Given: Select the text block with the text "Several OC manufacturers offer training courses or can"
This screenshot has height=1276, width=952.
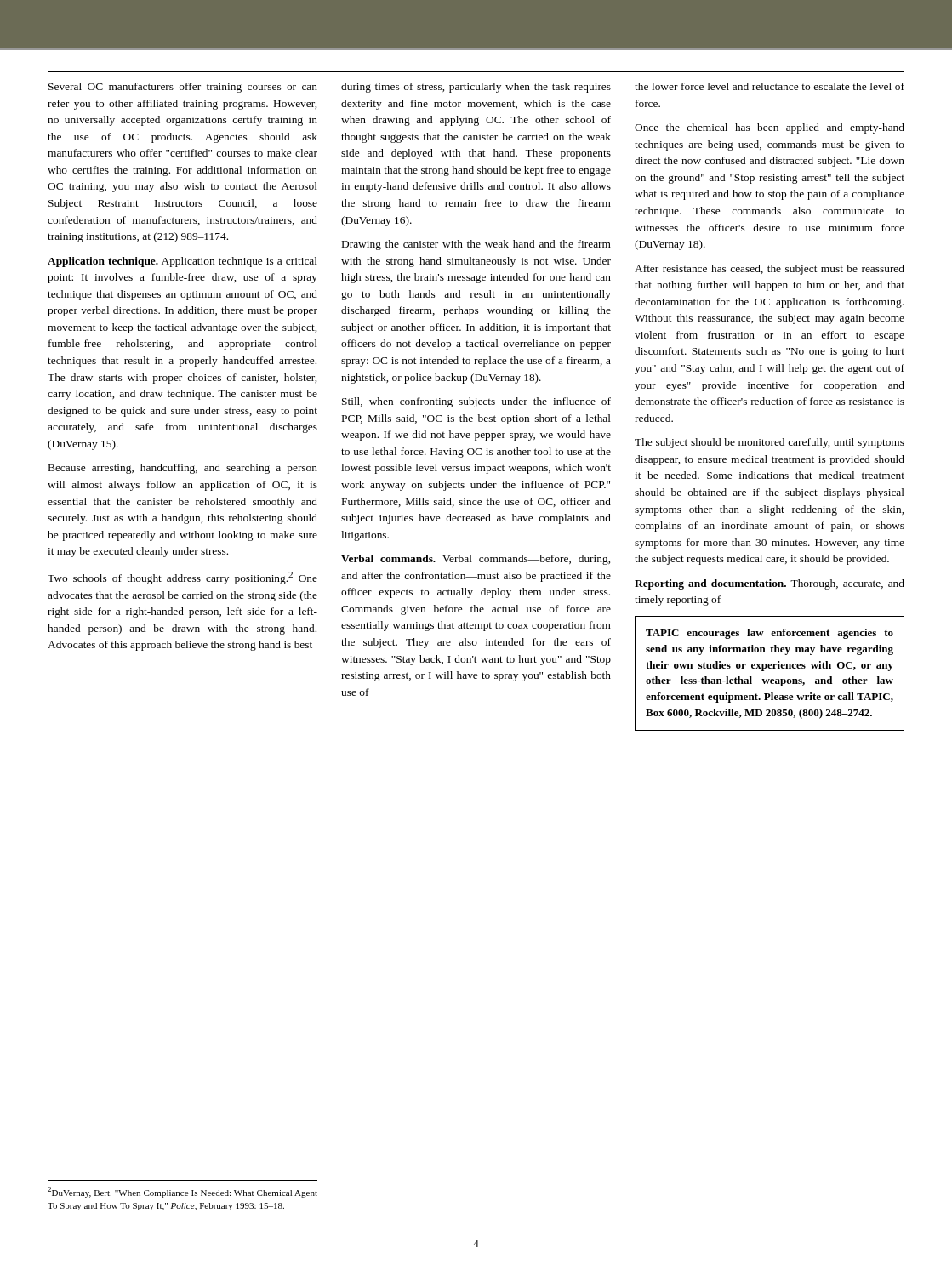Looking at the screenshot, I should click(x=182, y=645).
